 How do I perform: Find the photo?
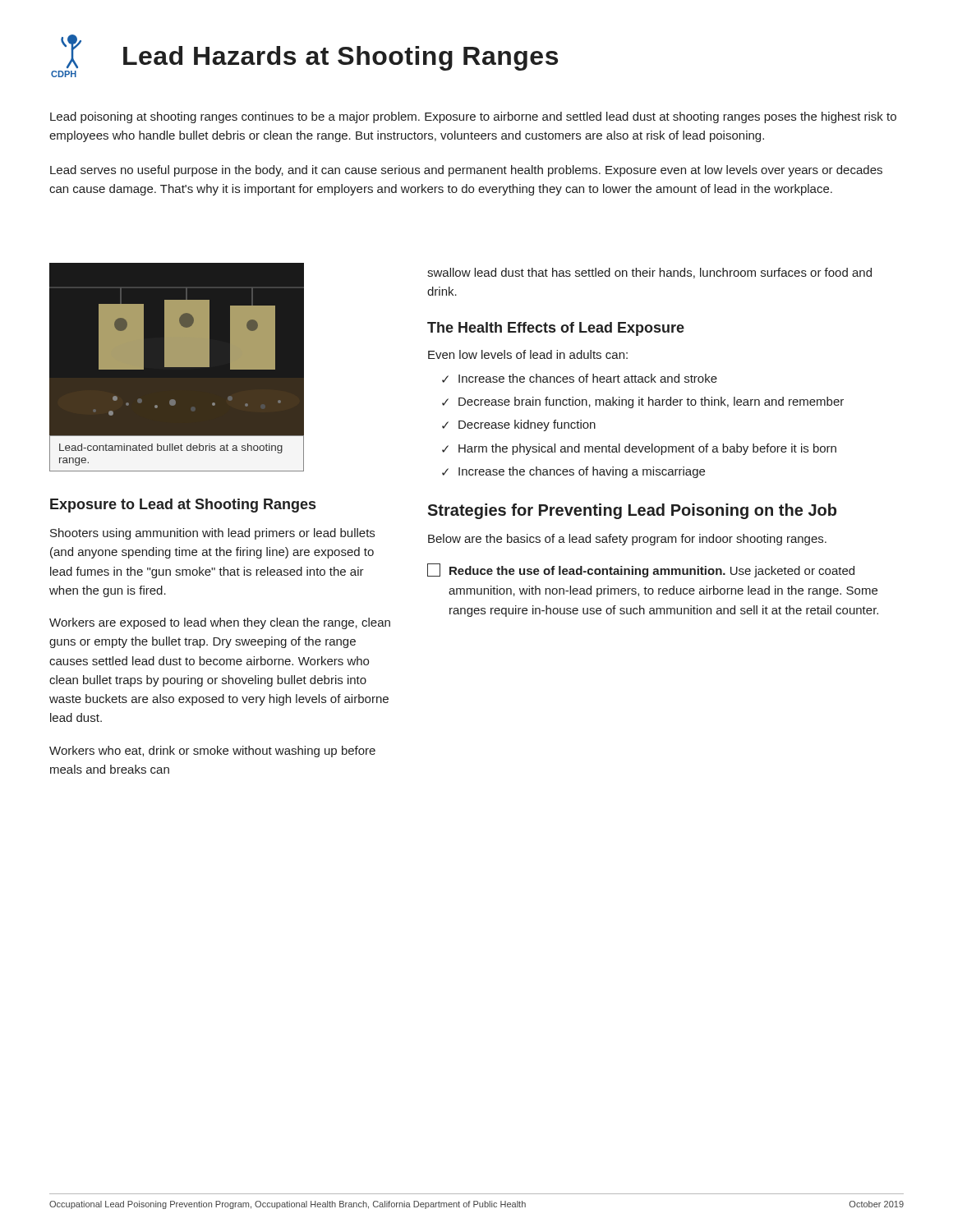(x=222, y=349)
